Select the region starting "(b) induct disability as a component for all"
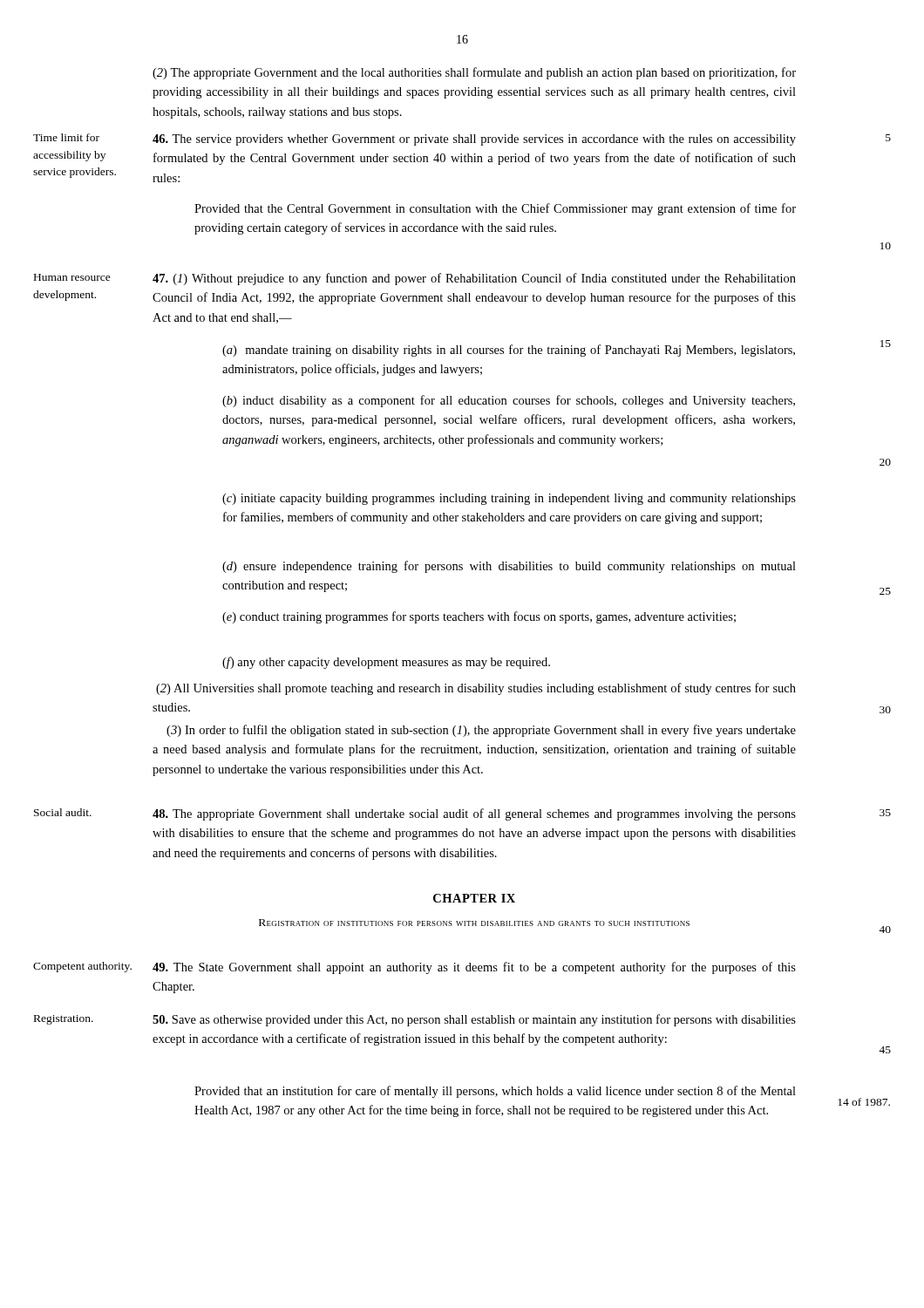This screenshot has width=924, height=1308. (x=509, y=420)
